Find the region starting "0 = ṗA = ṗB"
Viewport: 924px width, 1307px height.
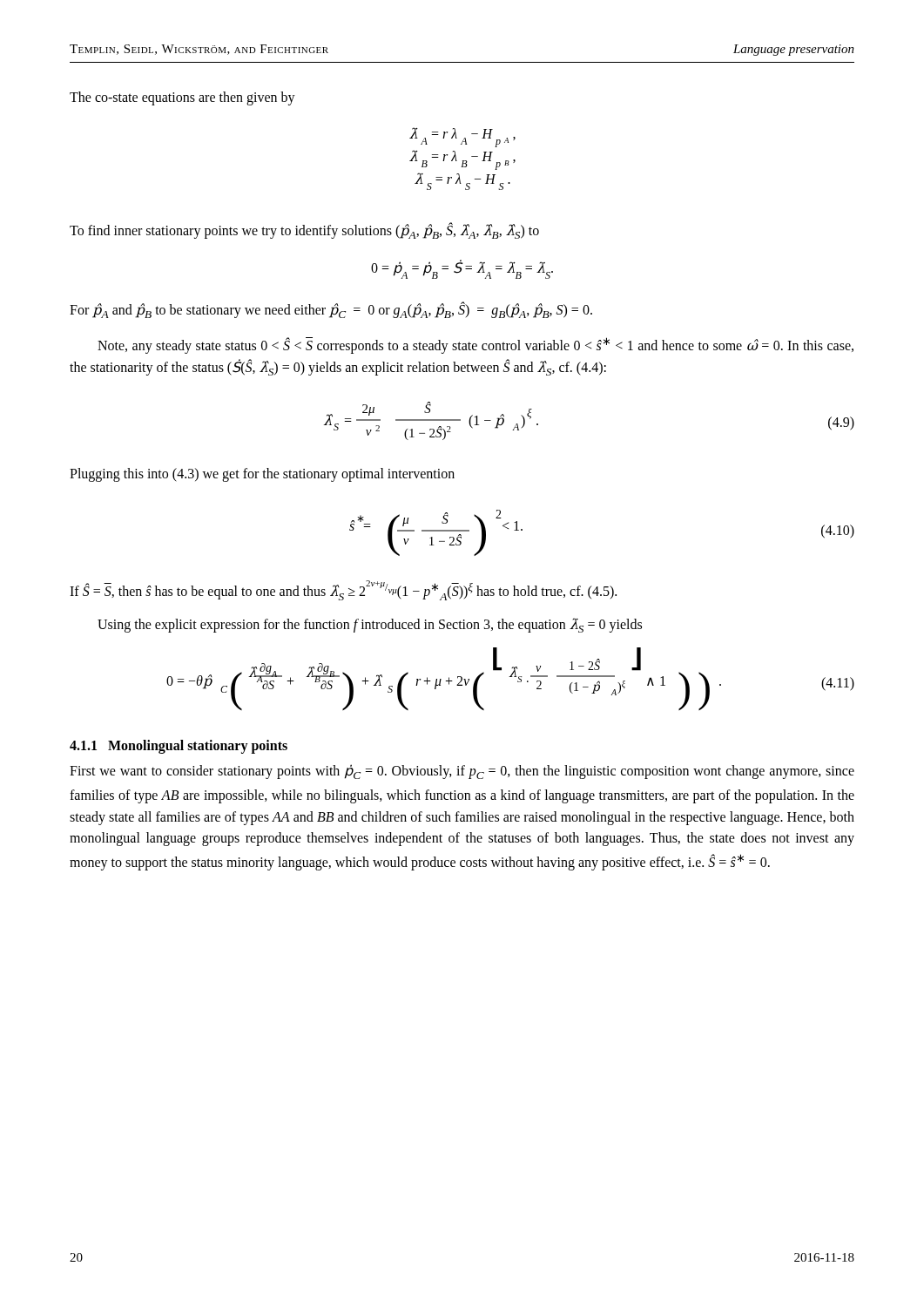tap(462, 269)
